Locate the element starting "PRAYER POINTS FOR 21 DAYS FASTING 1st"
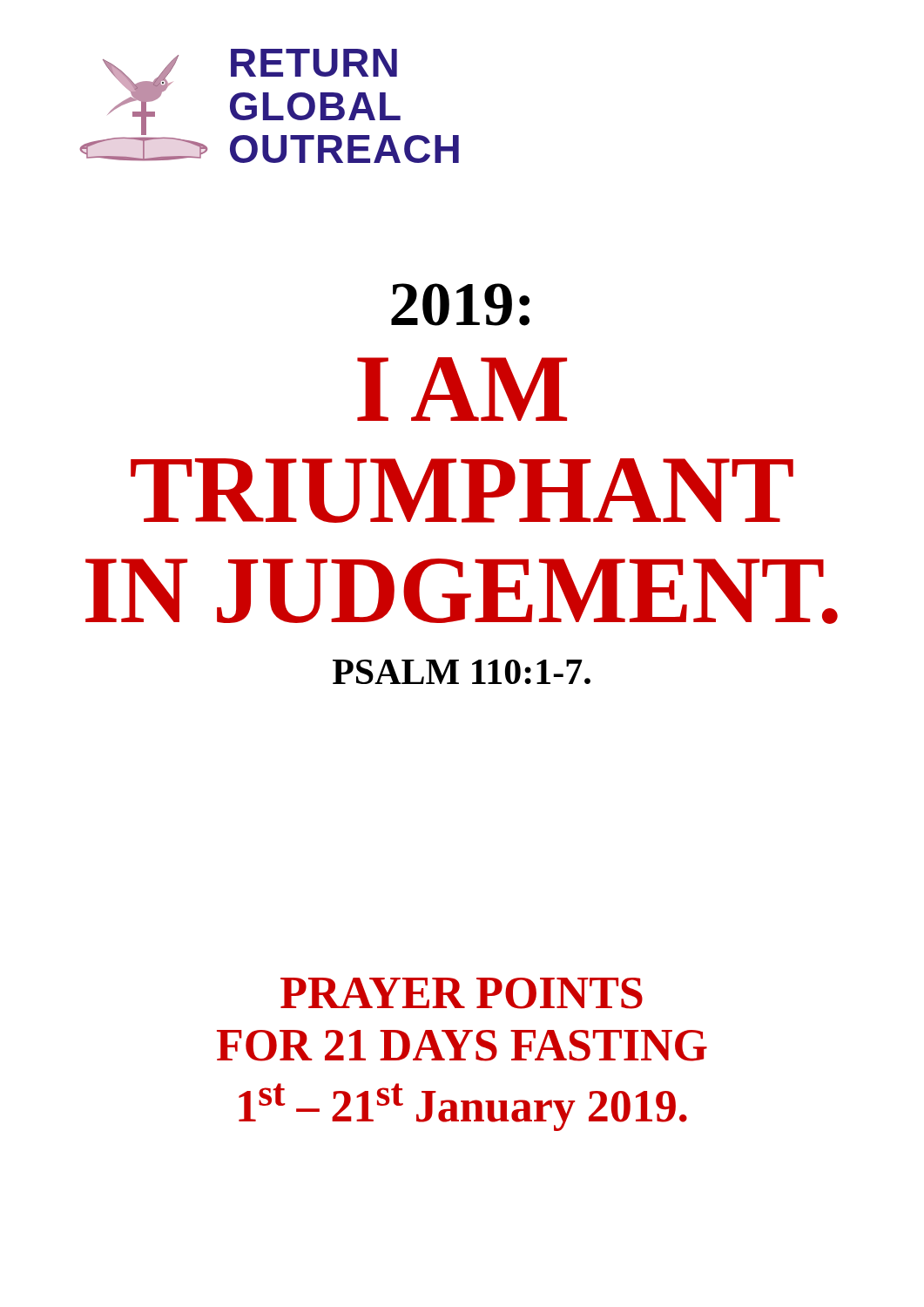The width and height of the screenshot is (924, 1307). pyautogui.click(x=462, y=1050)
